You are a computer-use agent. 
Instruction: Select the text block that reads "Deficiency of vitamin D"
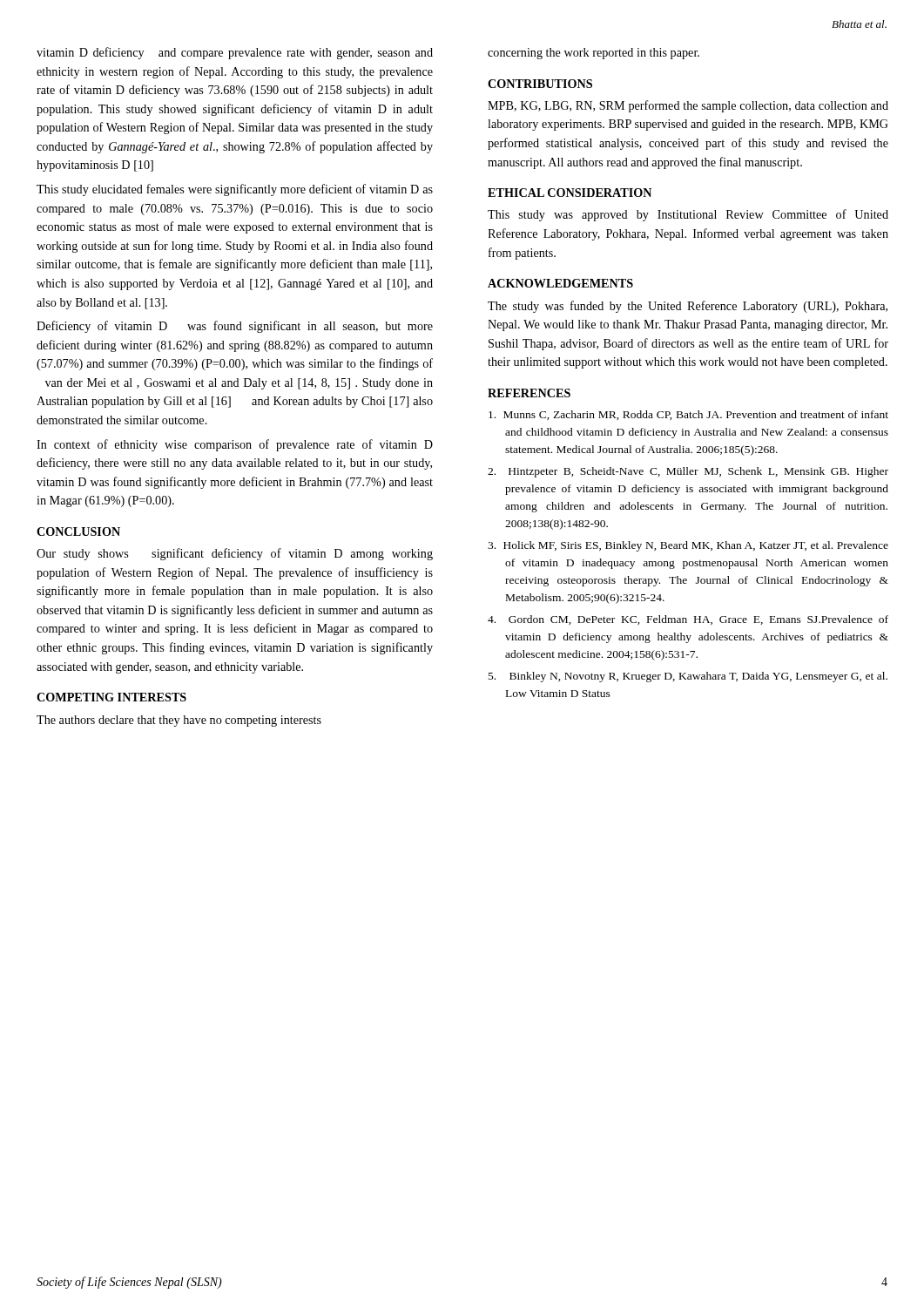(x=235, y=373)
